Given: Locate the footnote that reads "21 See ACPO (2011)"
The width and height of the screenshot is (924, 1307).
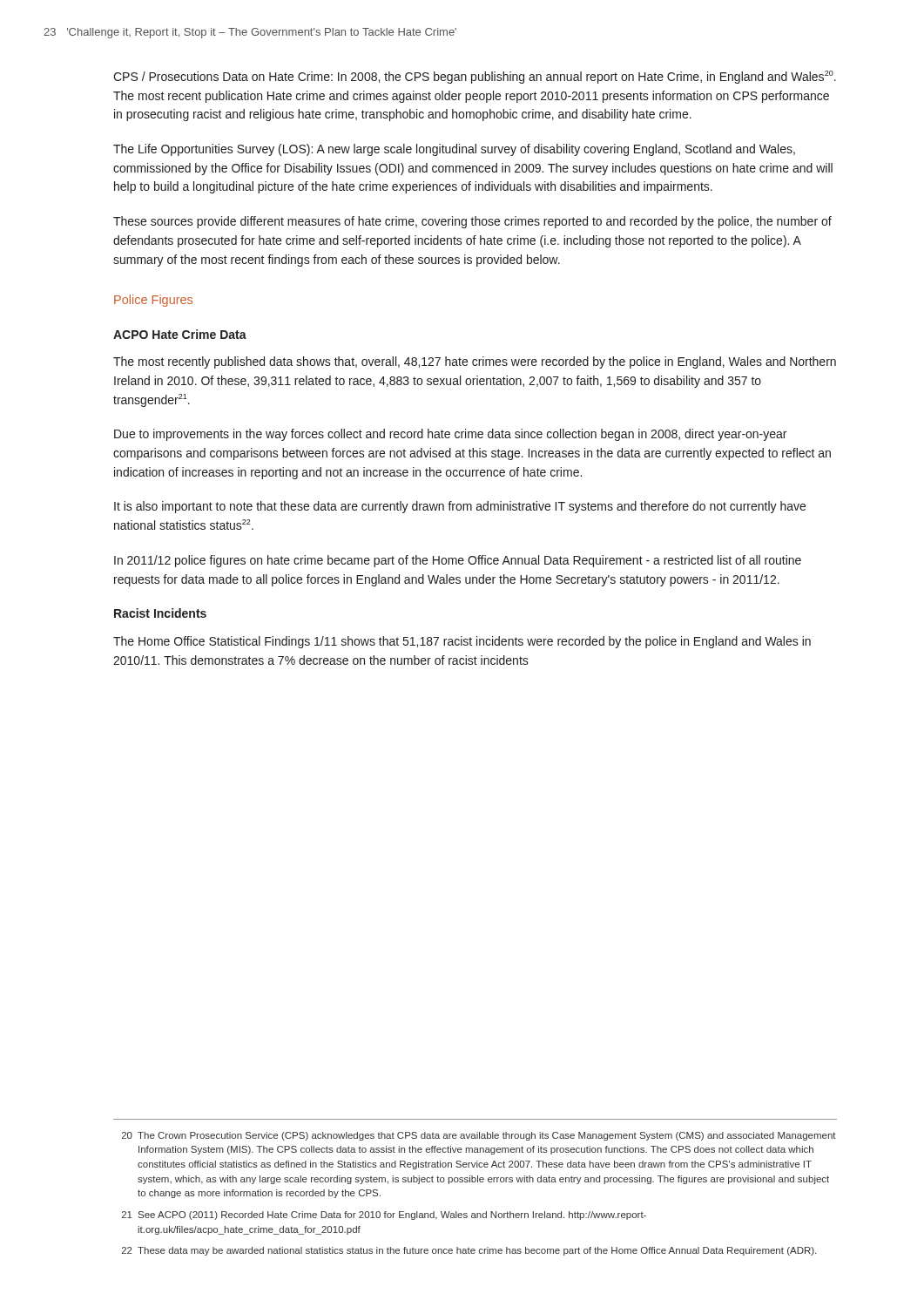Looking at the screenshot, I should click(x=475, y=1222).
